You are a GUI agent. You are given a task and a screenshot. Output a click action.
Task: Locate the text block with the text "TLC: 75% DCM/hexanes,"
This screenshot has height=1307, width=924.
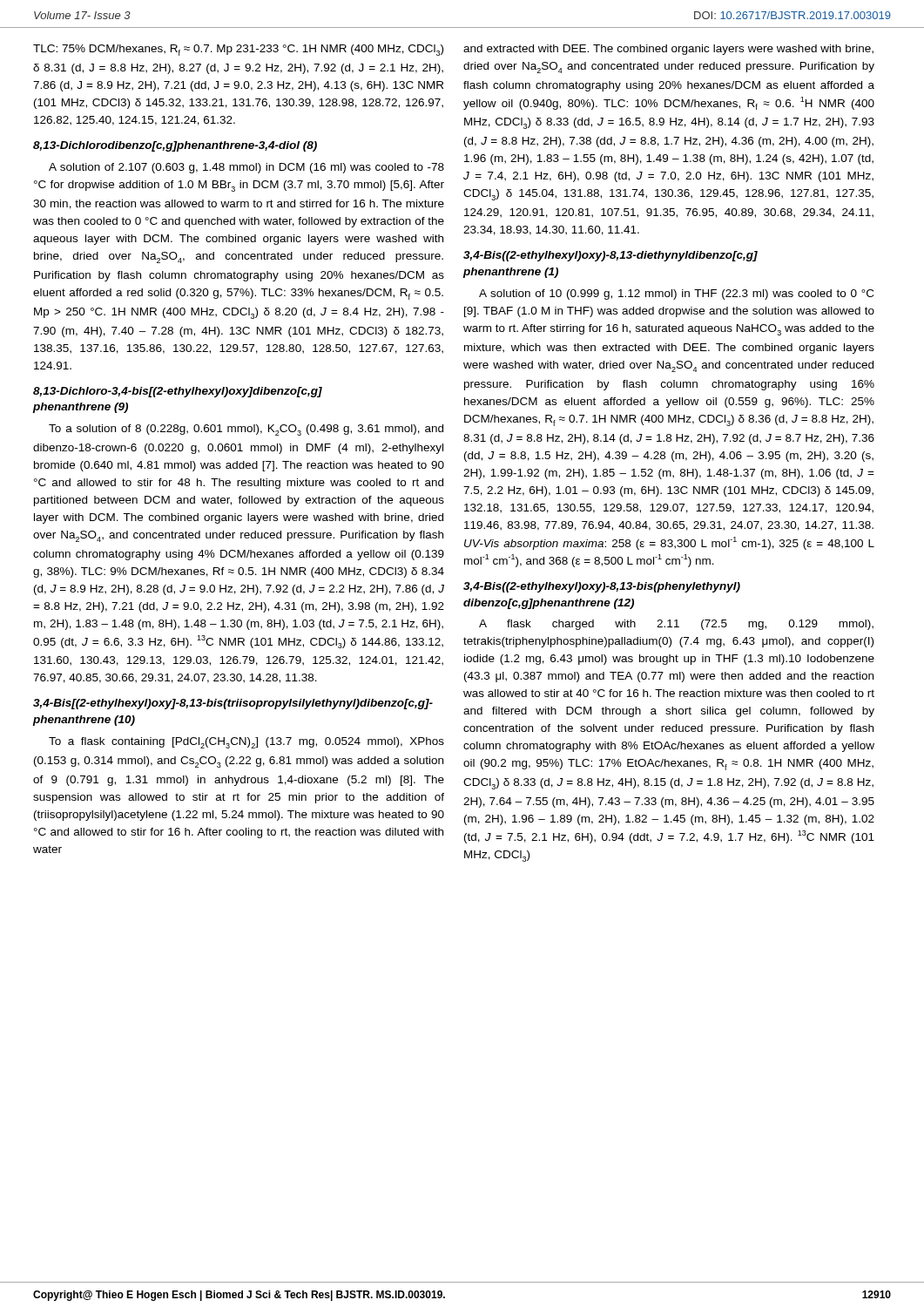239,84
